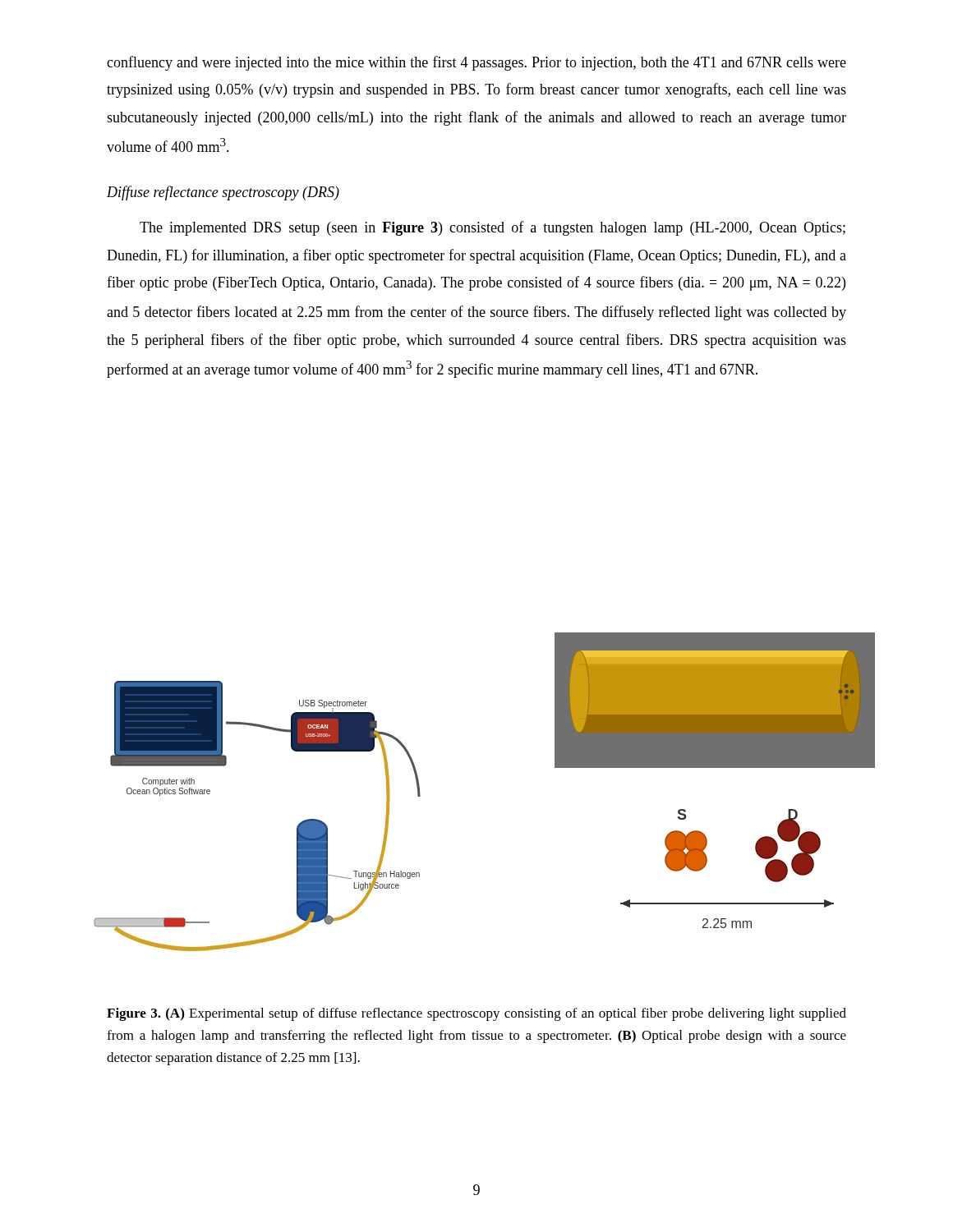Locate the block of text that opens with "The implemented DRS setup (seen in Figure"
Image resolution: width=953 pixels, height=1232 pixels.
tap(476, 299)
